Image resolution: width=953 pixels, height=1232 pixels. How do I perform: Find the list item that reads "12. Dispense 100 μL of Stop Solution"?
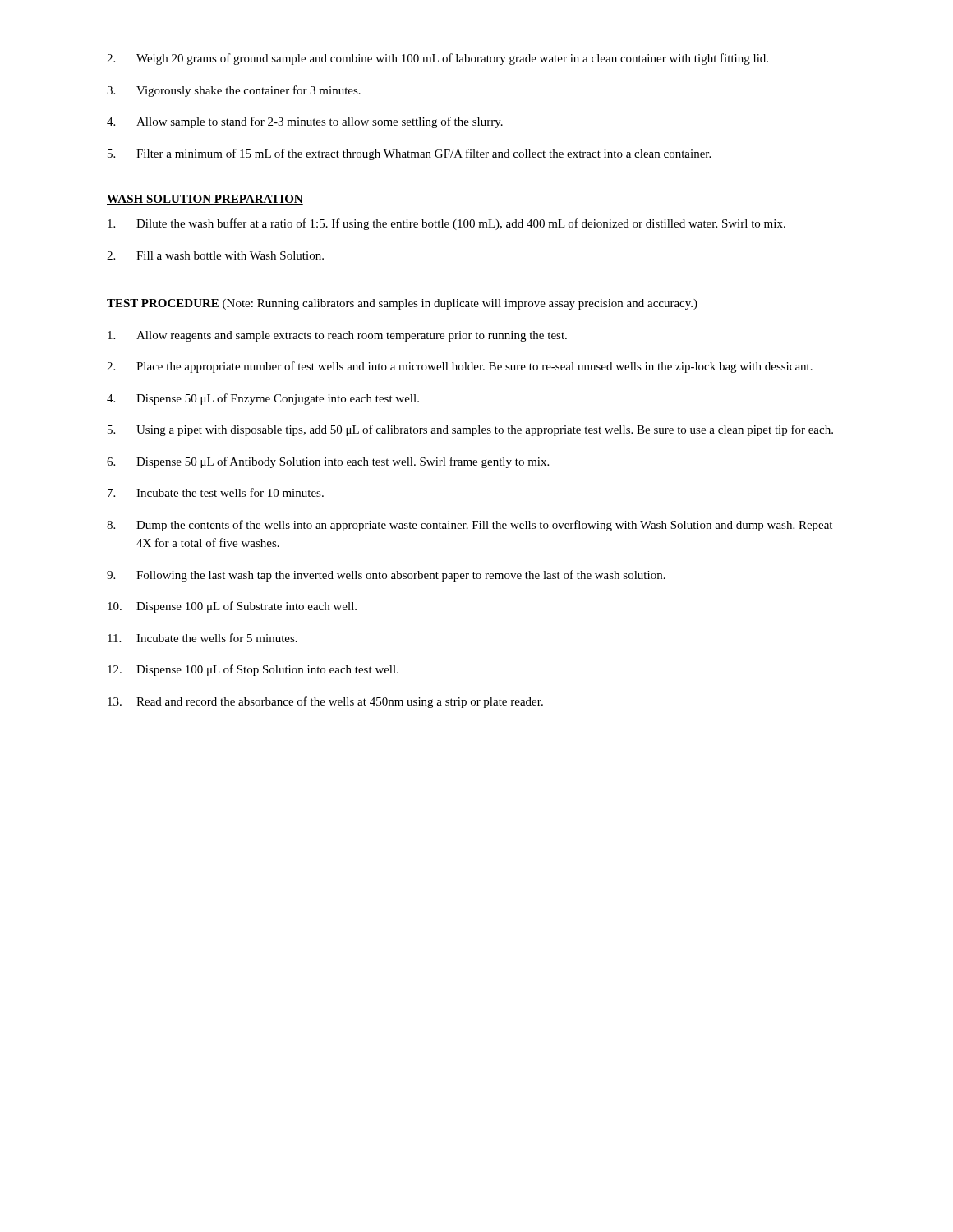pyautogui.click(x=253, y=670)
